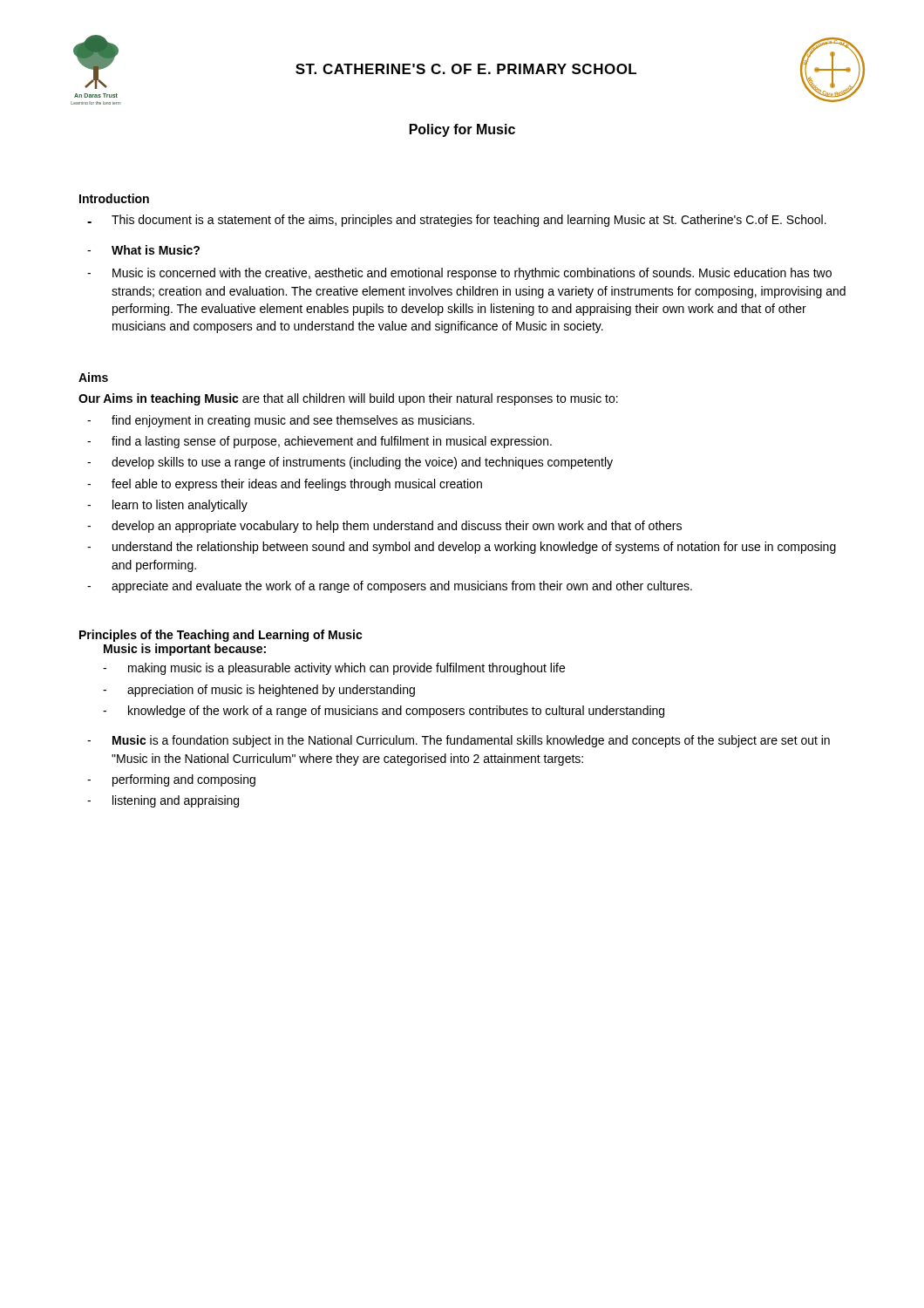
Task: Locate the passage starting "- listening and appraising"
Action: click(163, 801)
